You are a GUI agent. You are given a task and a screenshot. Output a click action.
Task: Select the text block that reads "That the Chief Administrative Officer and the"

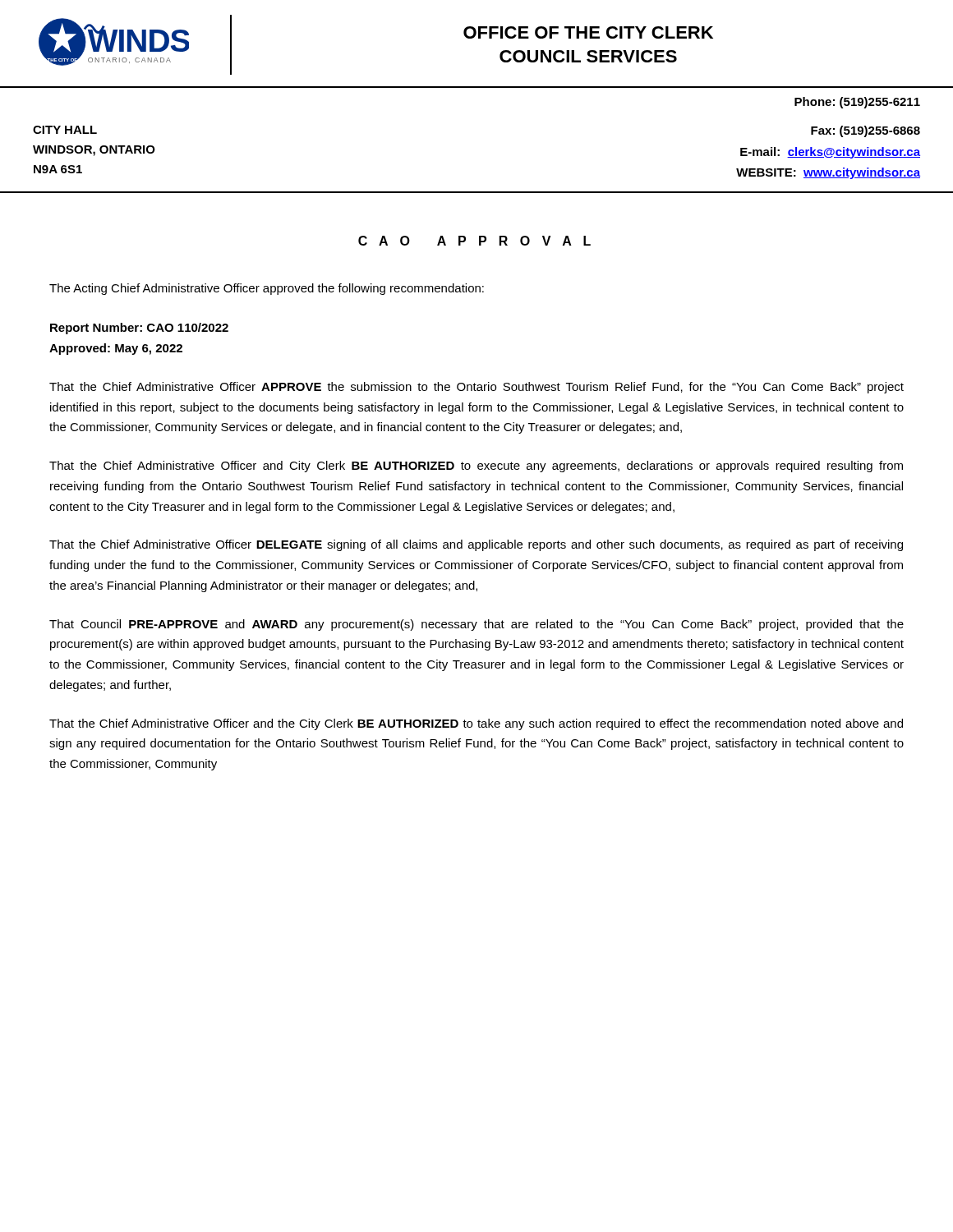(x=476, y=743)
